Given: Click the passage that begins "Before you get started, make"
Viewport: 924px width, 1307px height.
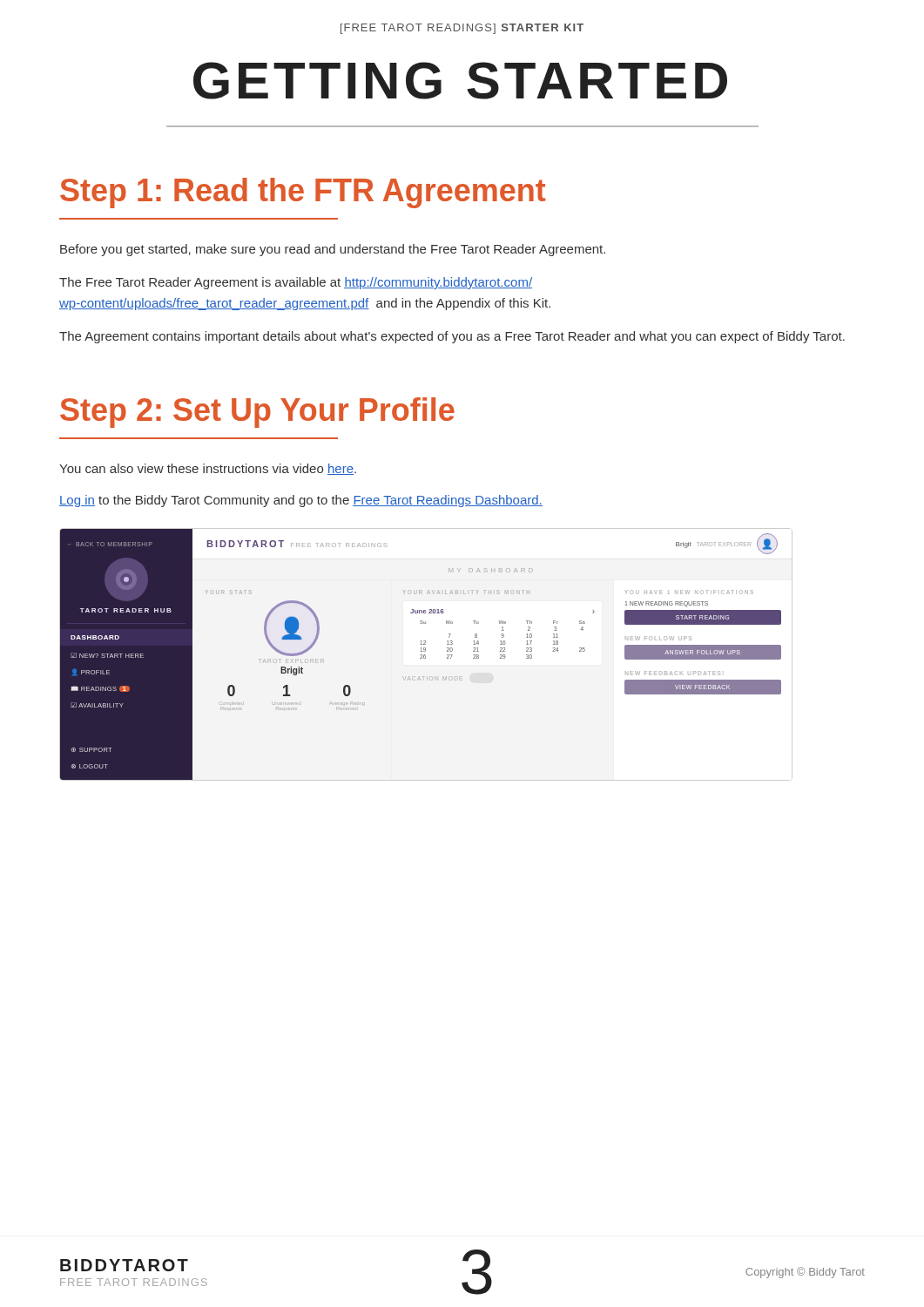Looking at the screenshot, I should pyautogui.click(x=333, y=249).
